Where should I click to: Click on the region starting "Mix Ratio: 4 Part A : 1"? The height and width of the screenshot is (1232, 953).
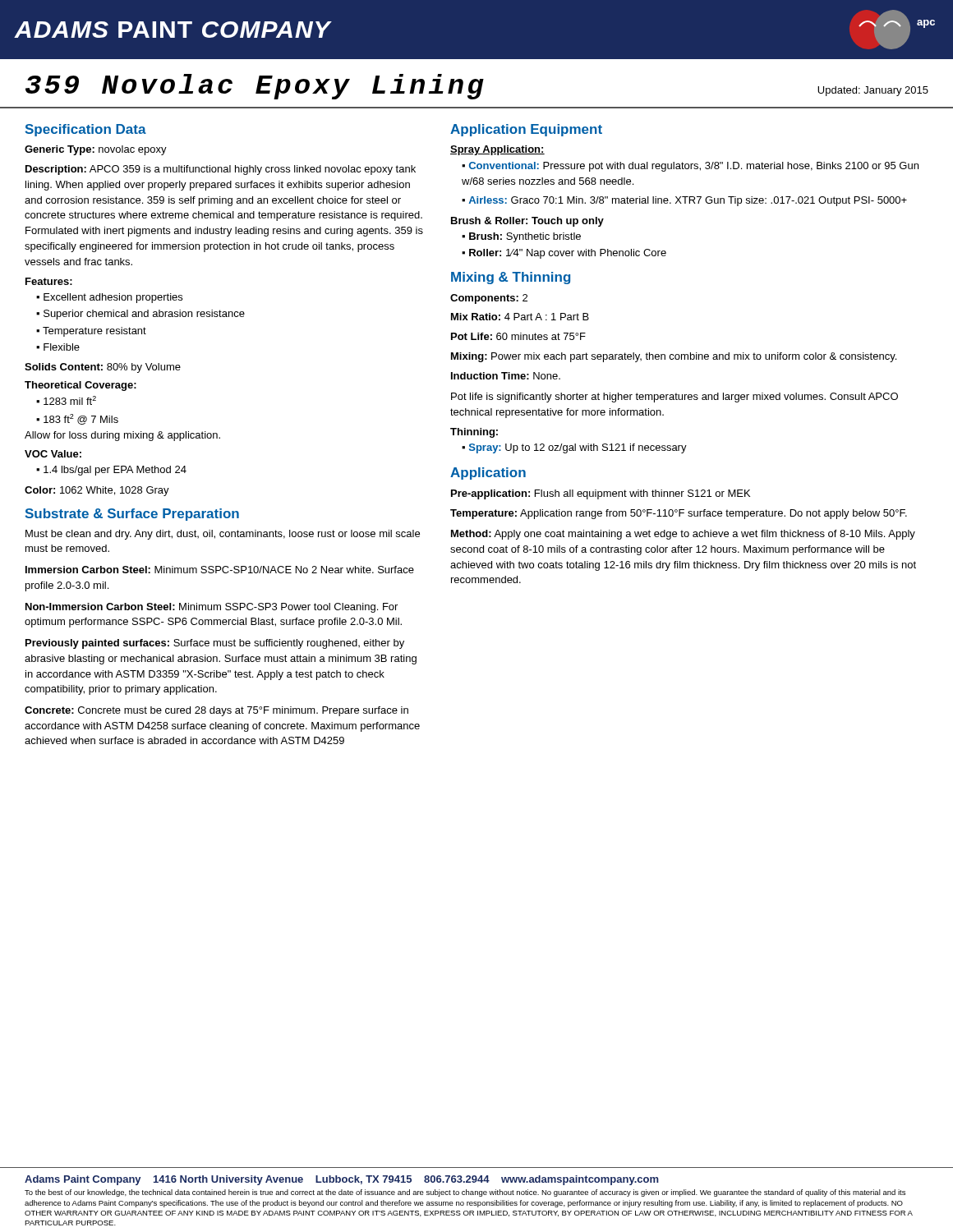[520, 317]
